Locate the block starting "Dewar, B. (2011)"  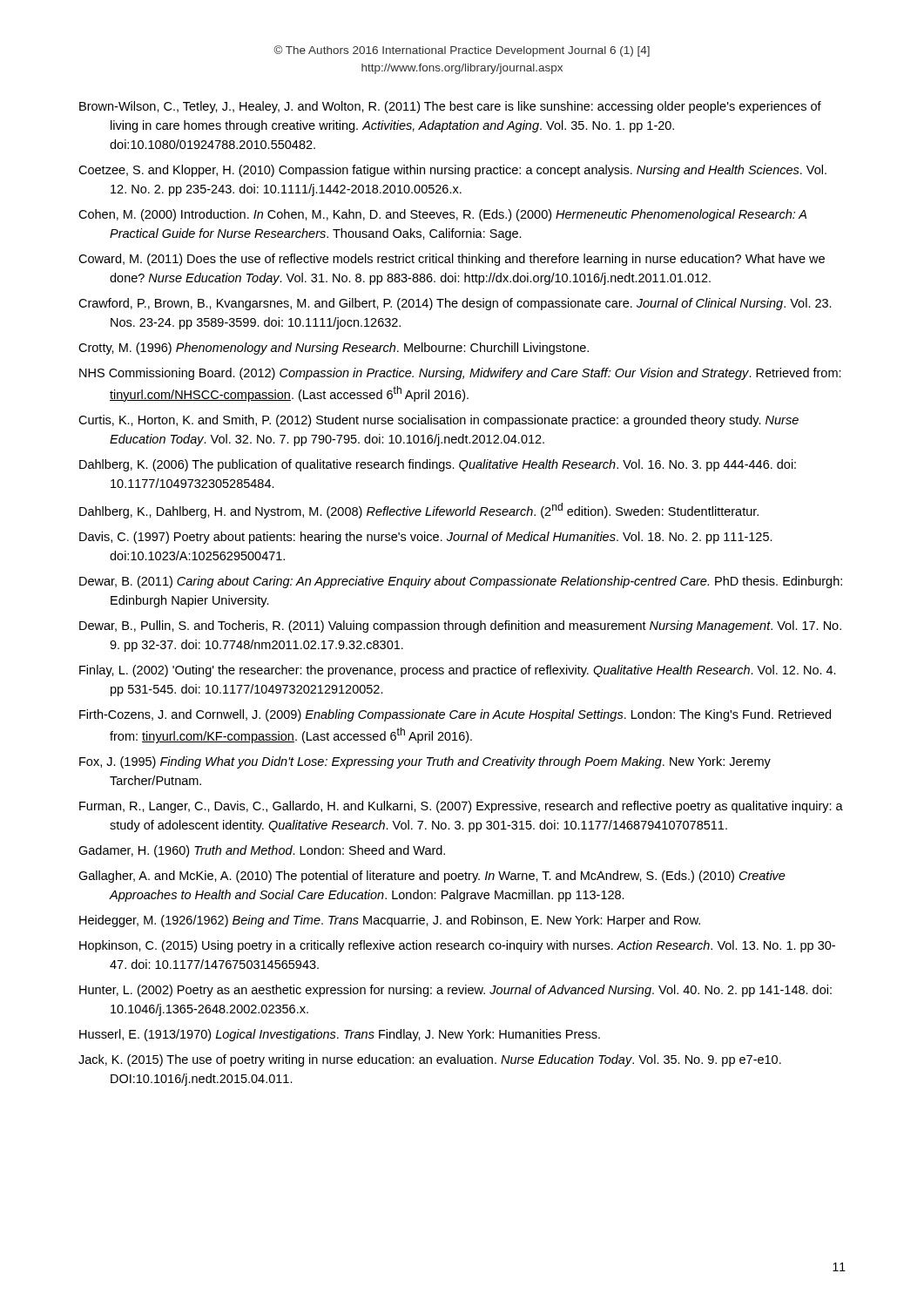pyautogui.click(x=461, y=591)
